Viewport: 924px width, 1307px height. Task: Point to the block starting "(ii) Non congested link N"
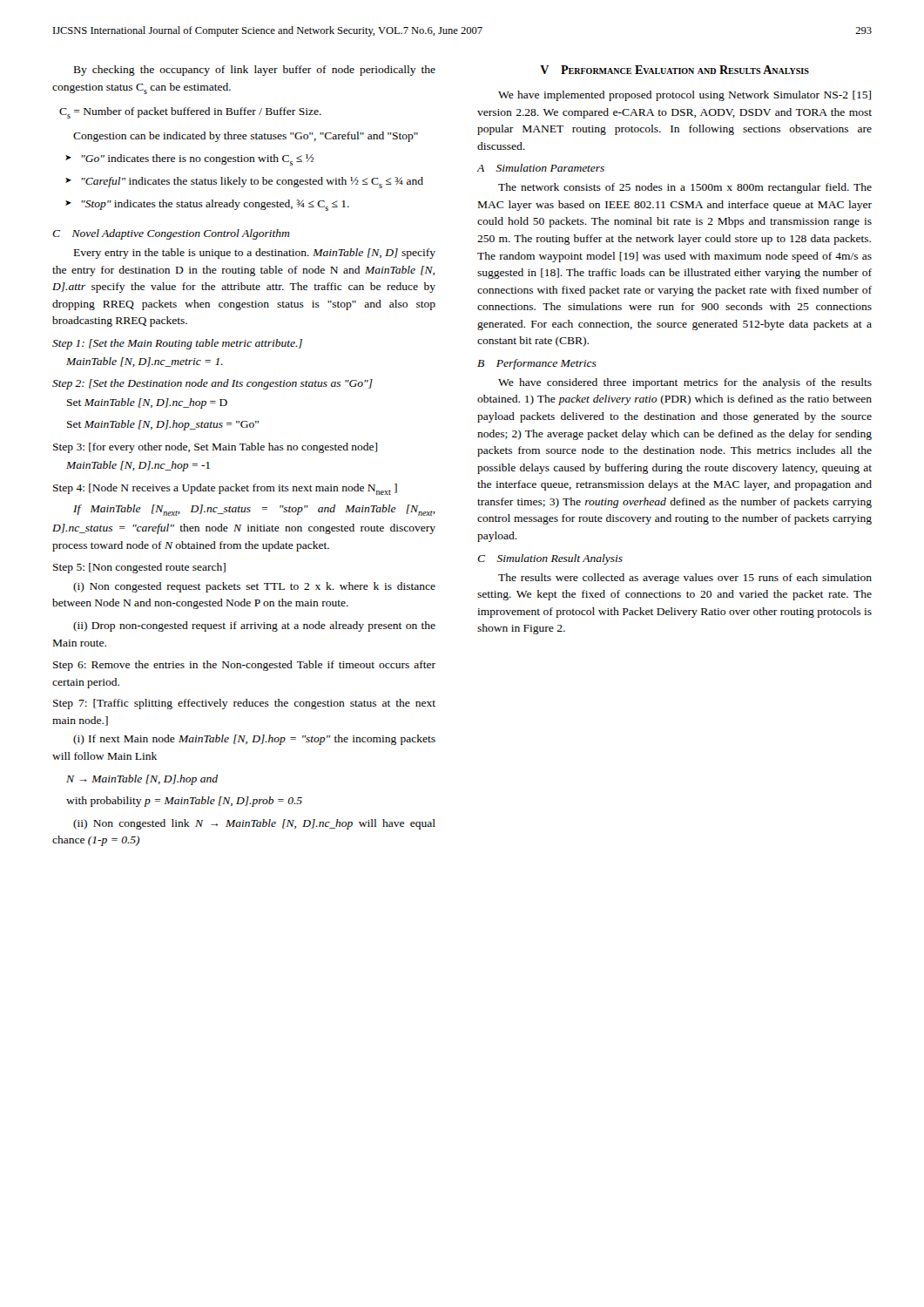244,831
